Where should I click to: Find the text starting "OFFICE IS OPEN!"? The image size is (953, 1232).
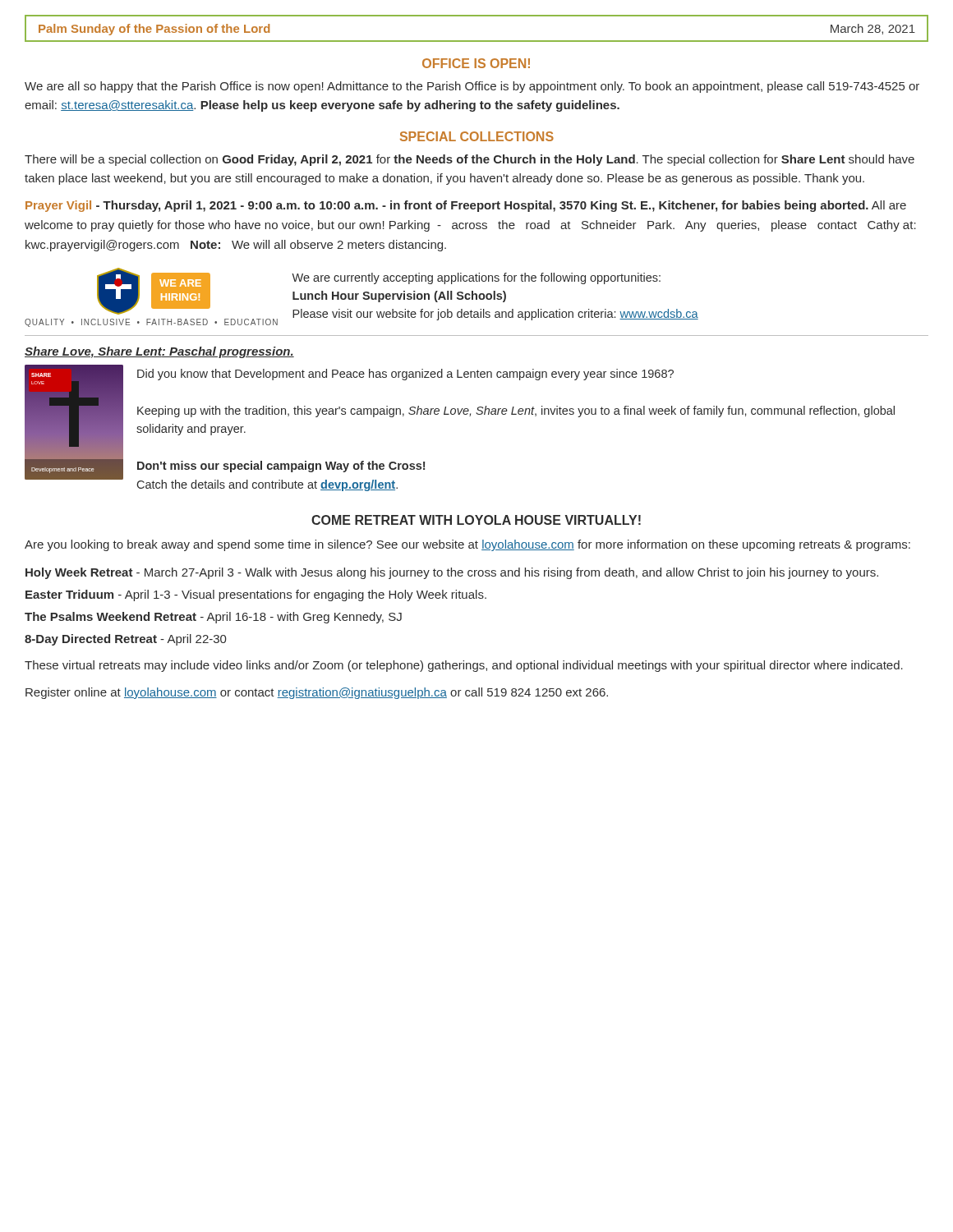pos(476,64)
